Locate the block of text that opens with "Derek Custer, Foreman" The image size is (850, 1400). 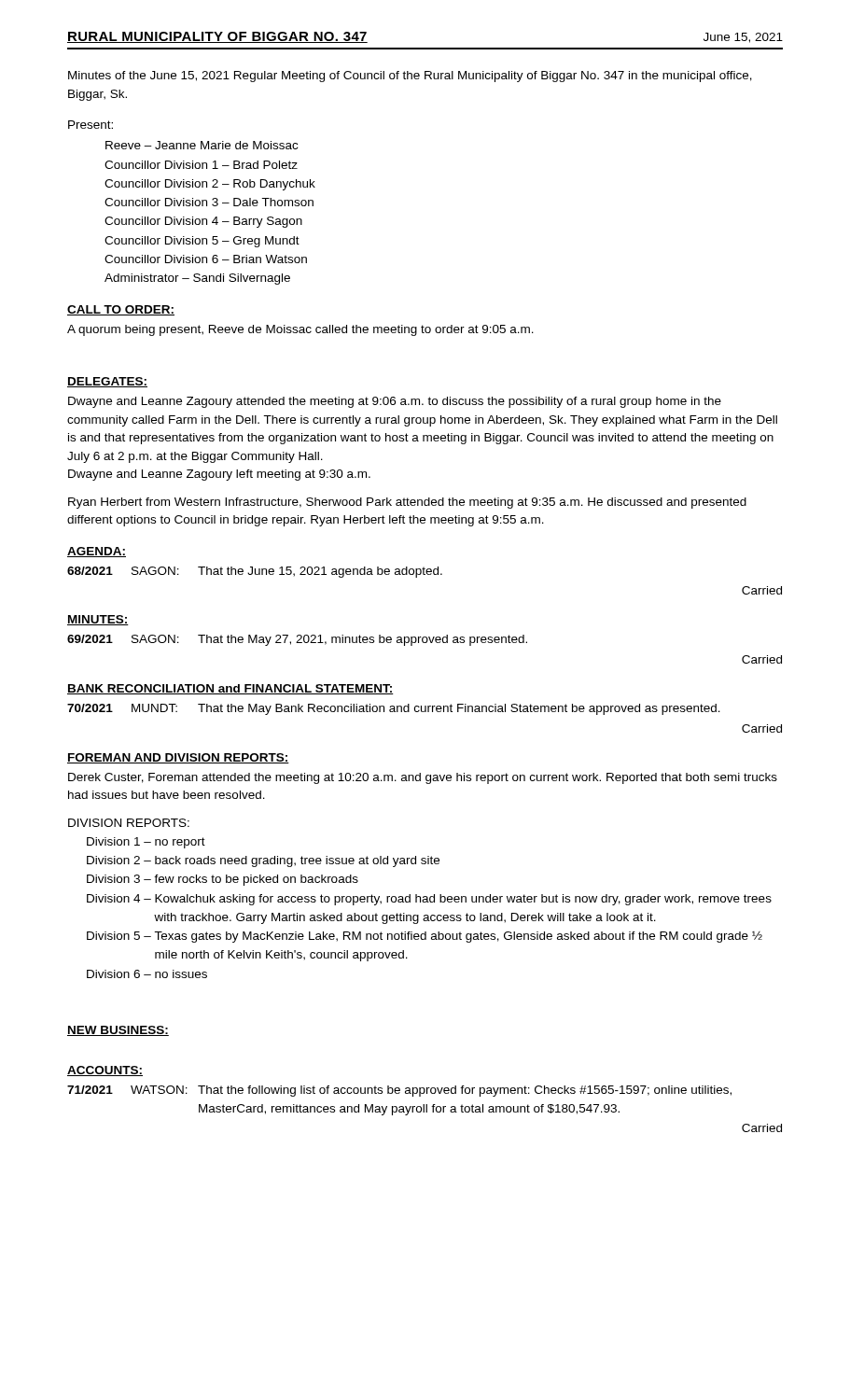(422, 786)
